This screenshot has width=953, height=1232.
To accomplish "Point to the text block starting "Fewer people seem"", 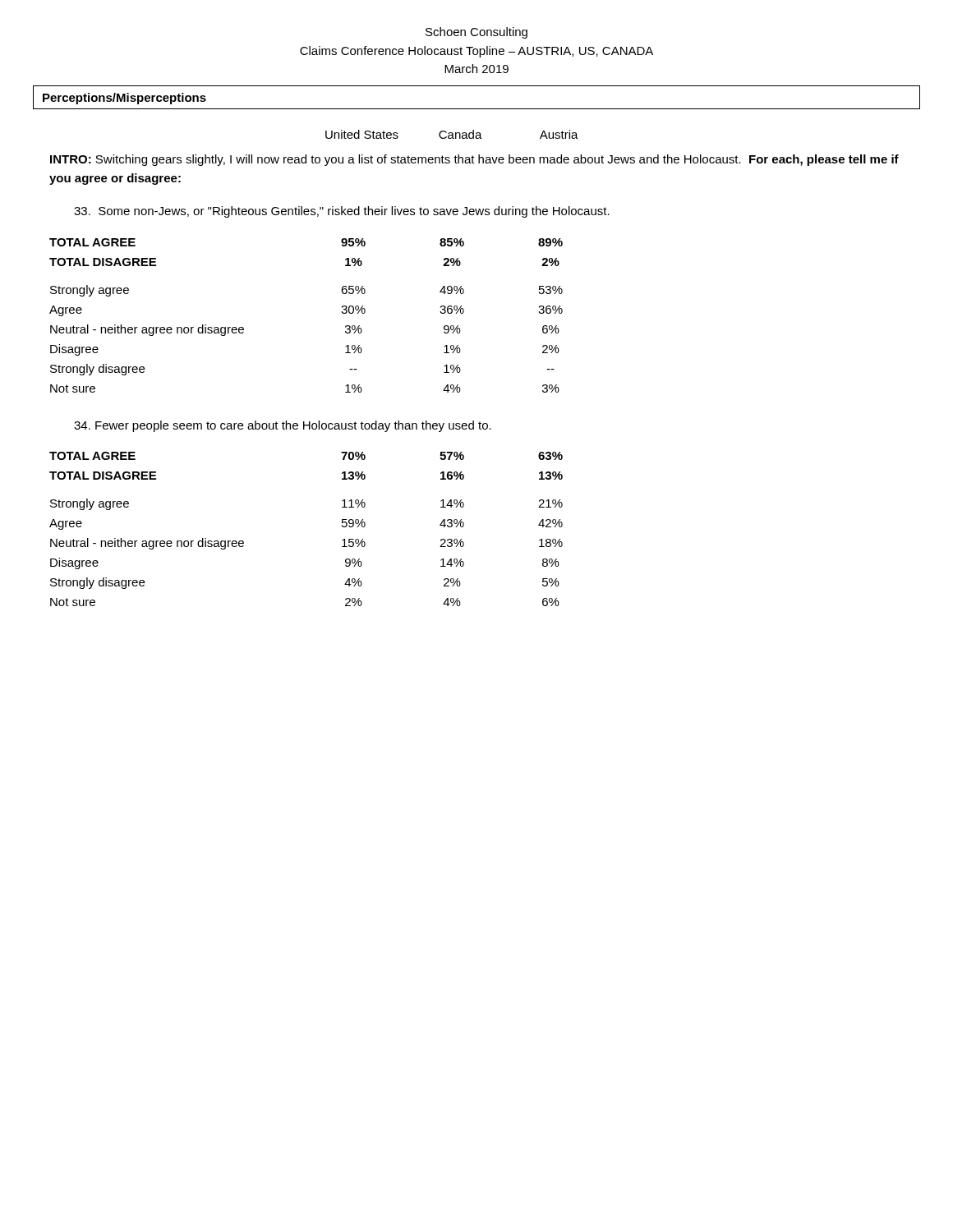I will tap(283, 425).
